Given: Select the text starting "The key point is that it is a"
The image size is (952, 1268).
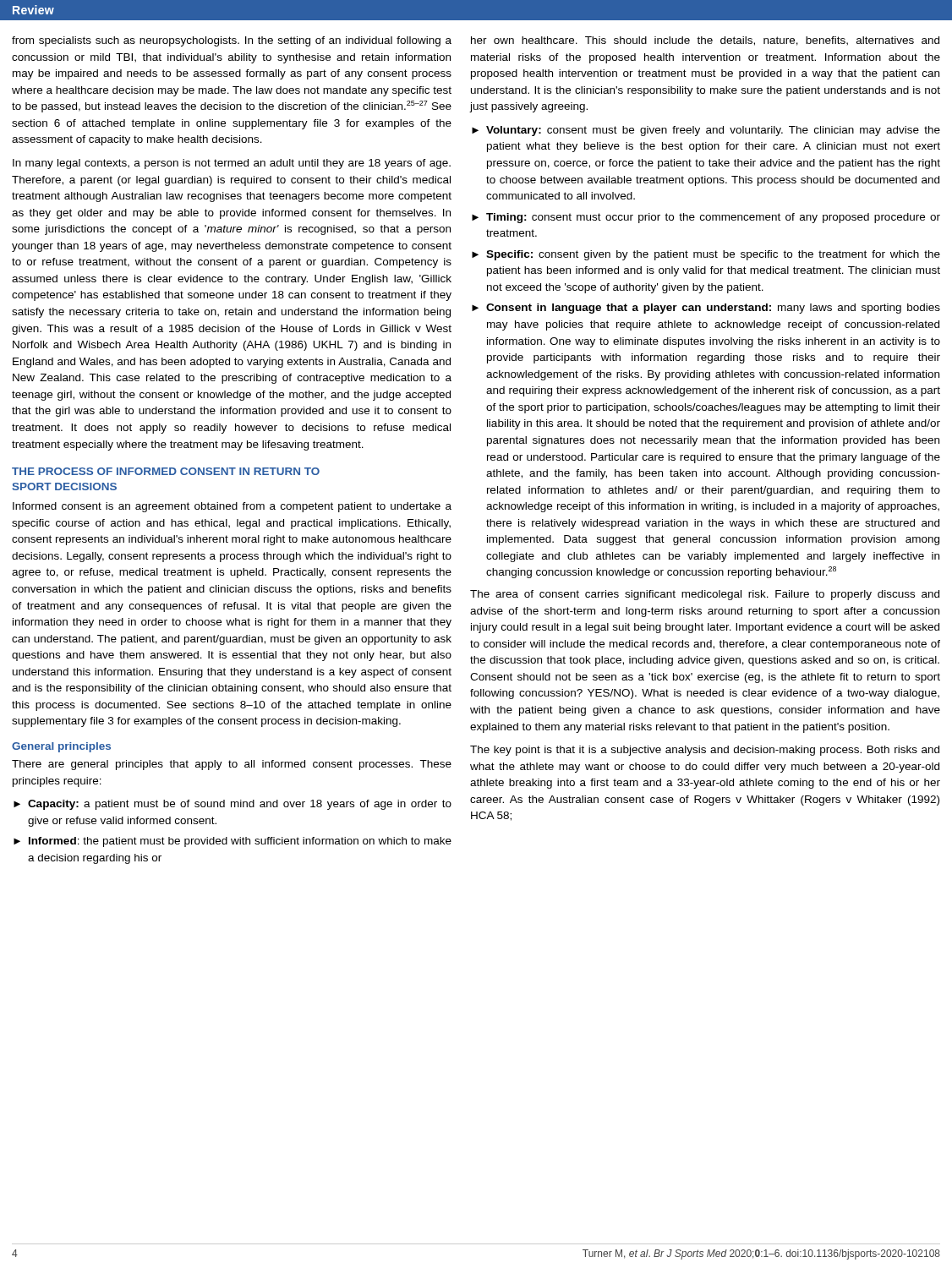Looking at the screenshot, I should tap(705, 783).
